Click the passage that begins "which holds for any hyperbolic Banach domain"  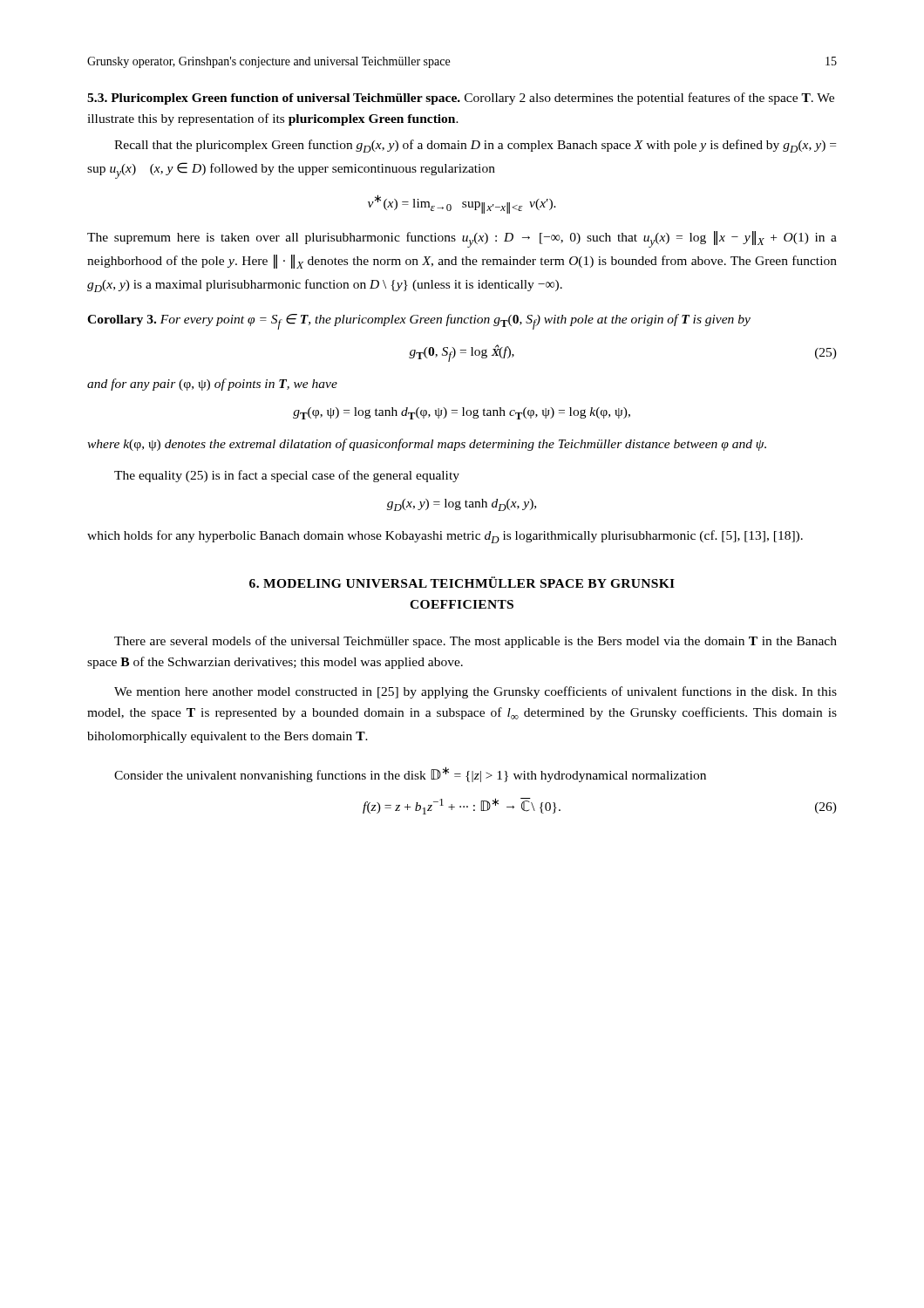pyautogui.click(x=445, y=537)
